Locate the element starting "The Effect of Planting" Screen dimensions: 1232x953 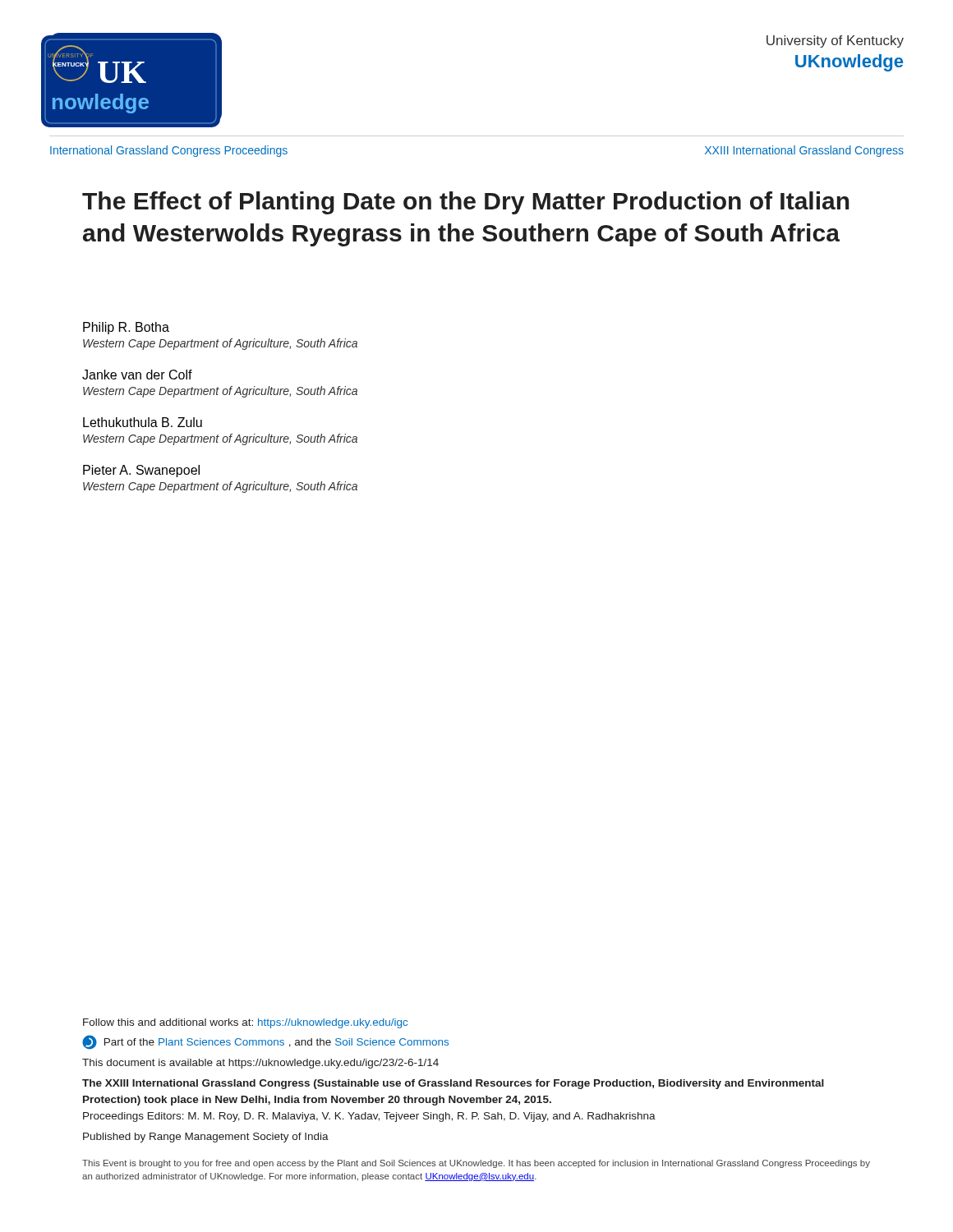click(476, 217)
